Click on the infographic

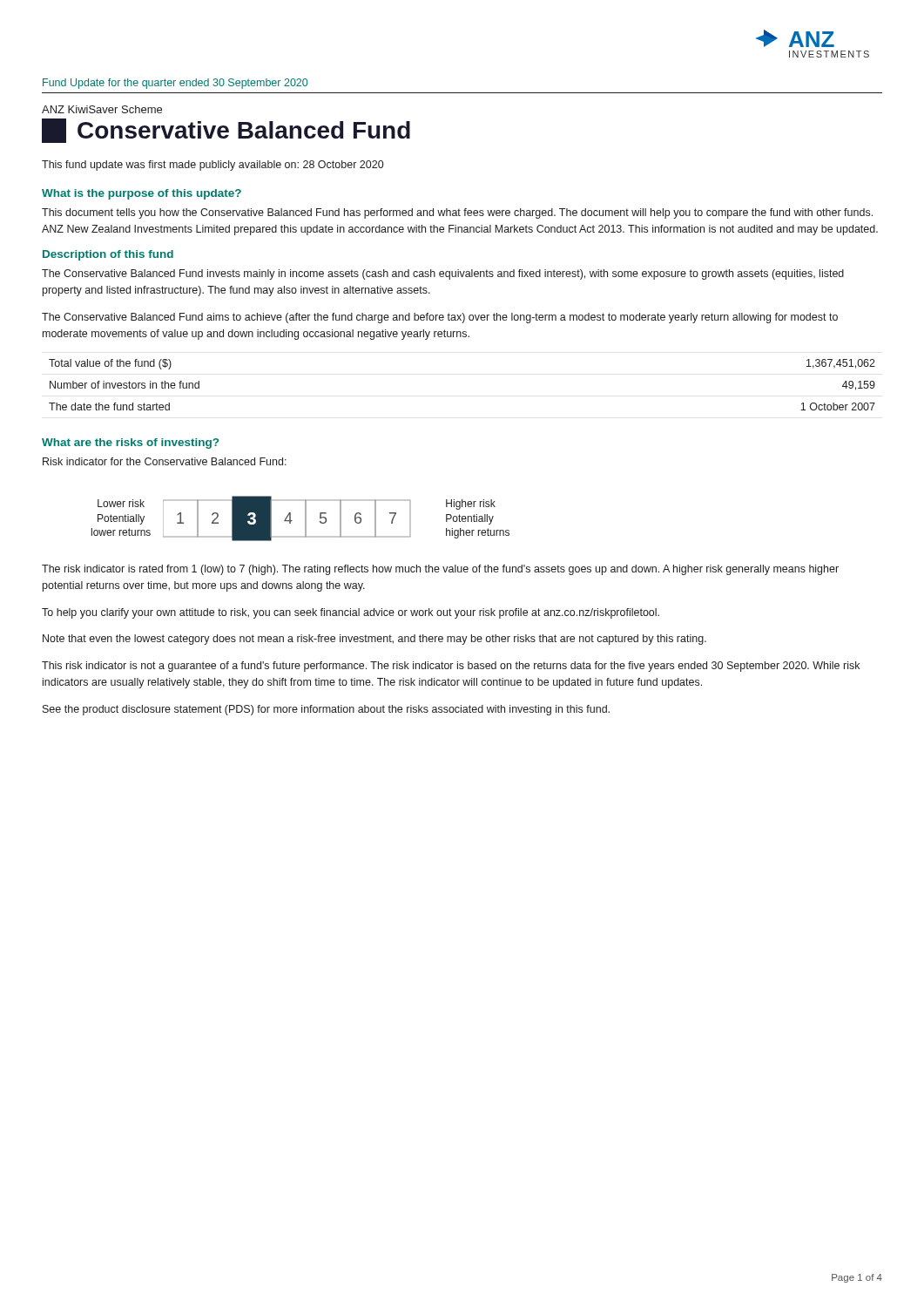pos(462,518)
